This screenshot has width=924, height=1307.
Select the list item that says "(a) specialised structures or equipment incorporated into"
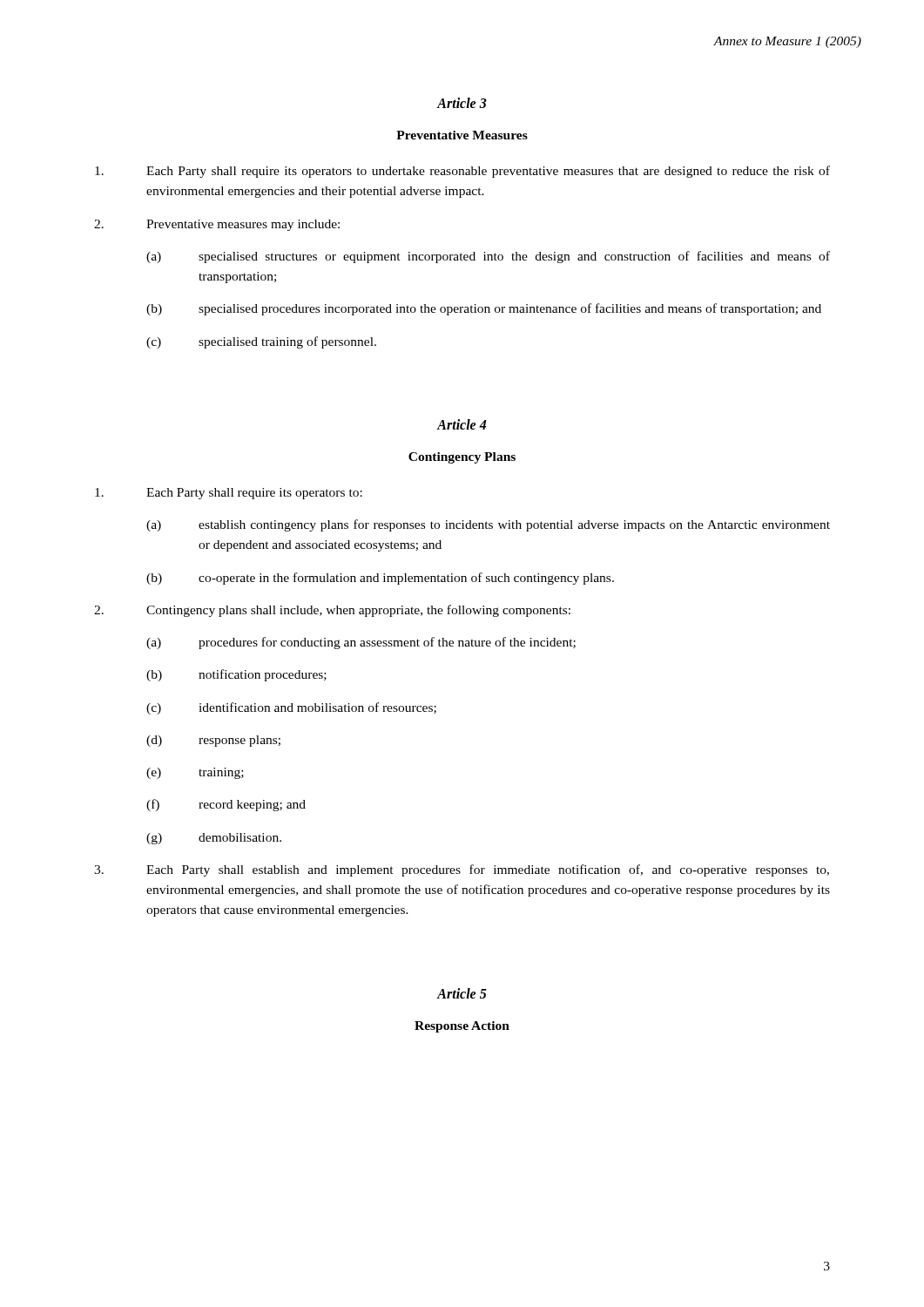click(x=488, y=266)
